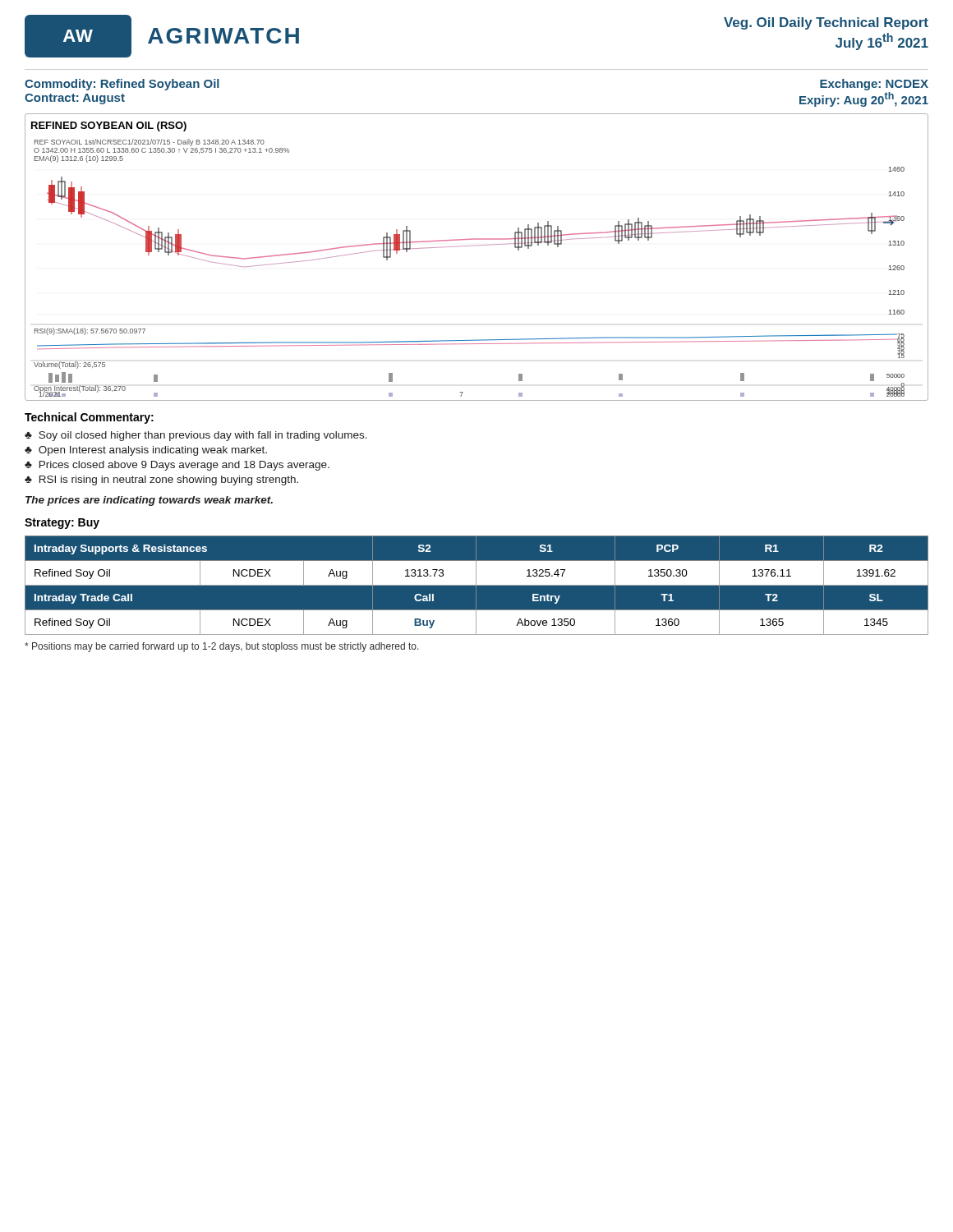This screenshot has height=1232, width=953.
Task: Point to "Technical Commentary:"
Action: click(89, 417)
